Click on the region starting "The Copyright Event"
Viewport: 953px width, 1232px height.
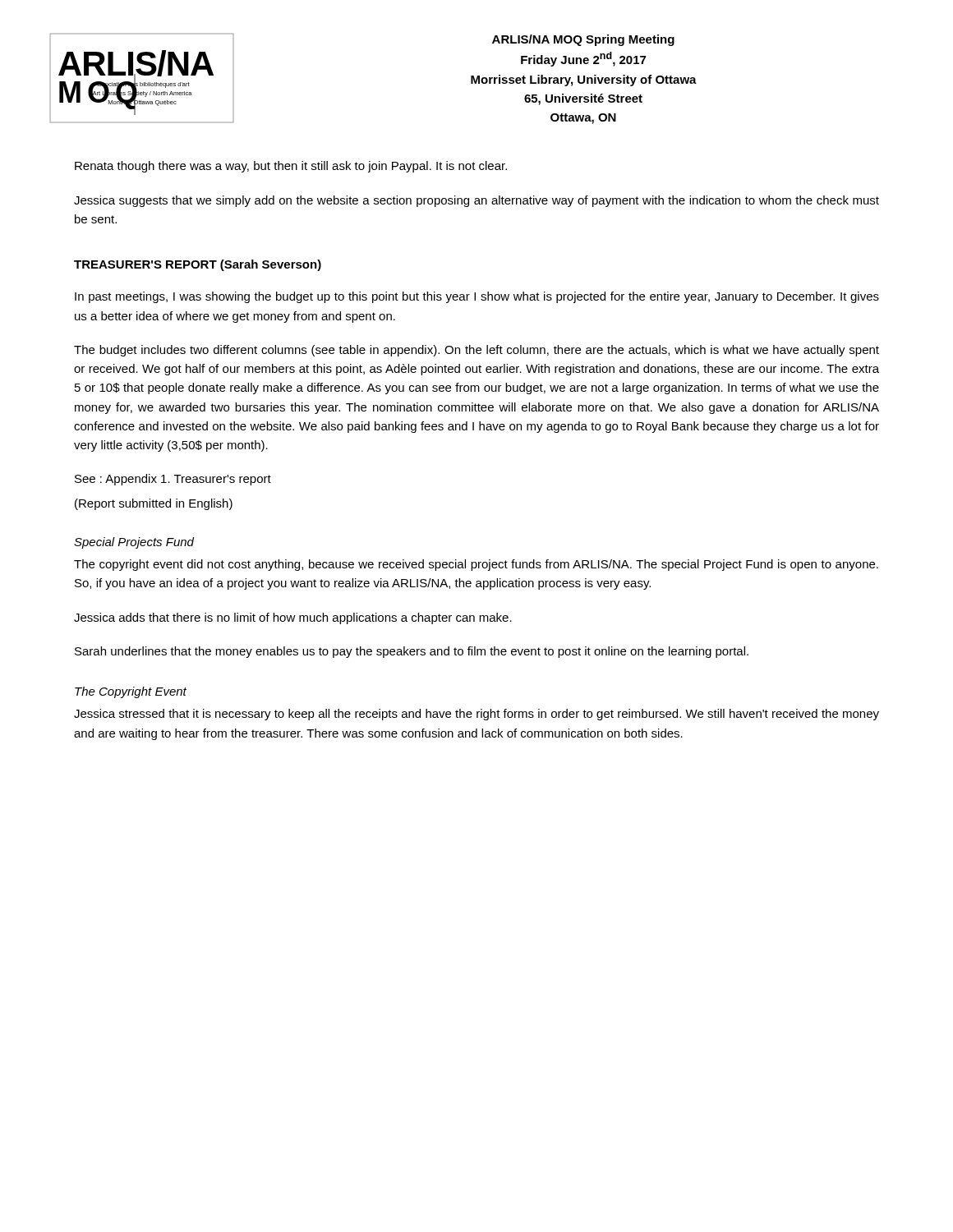(130, 691)
